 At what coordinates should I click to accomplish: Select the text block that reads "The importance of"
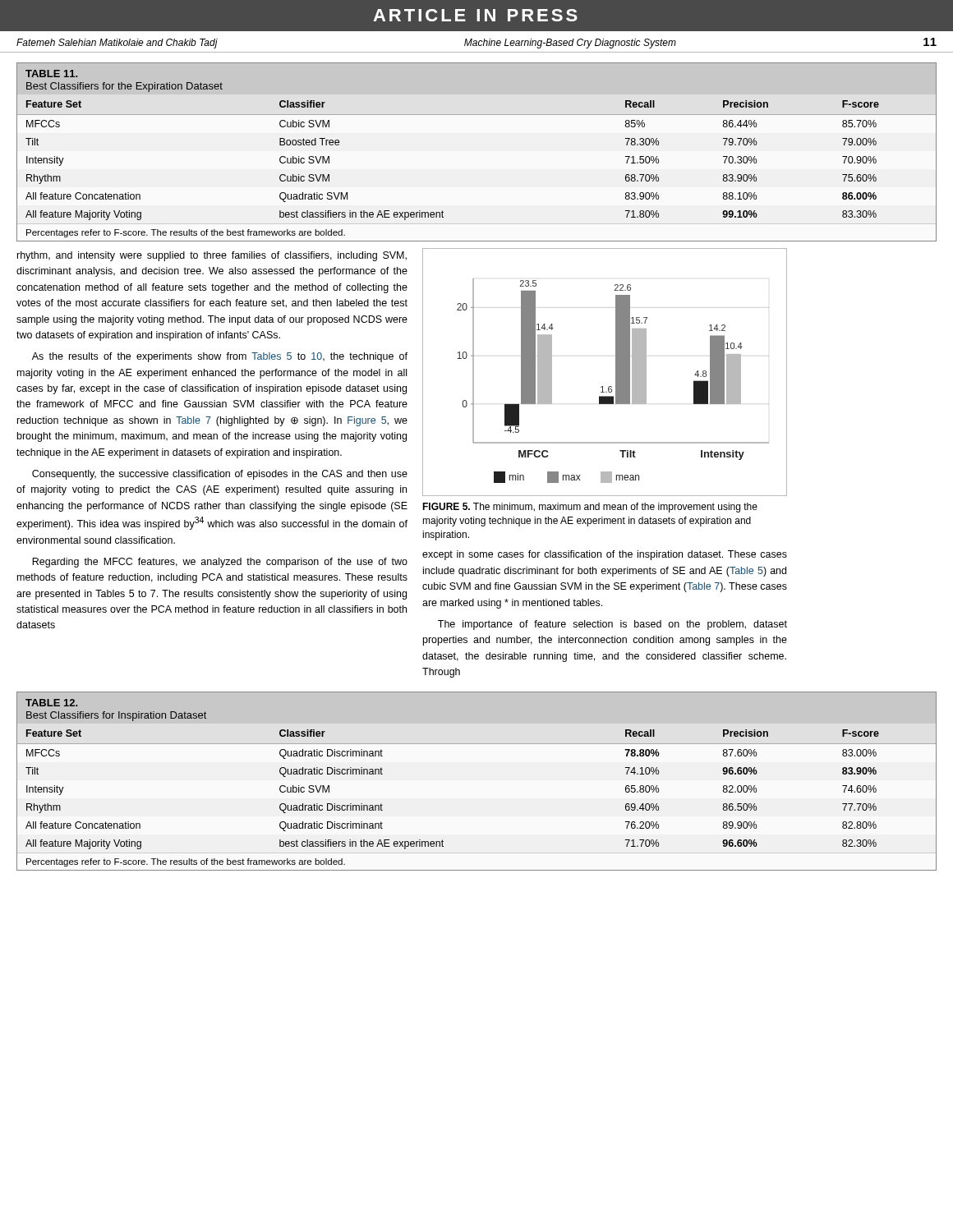tap(605, 649)
